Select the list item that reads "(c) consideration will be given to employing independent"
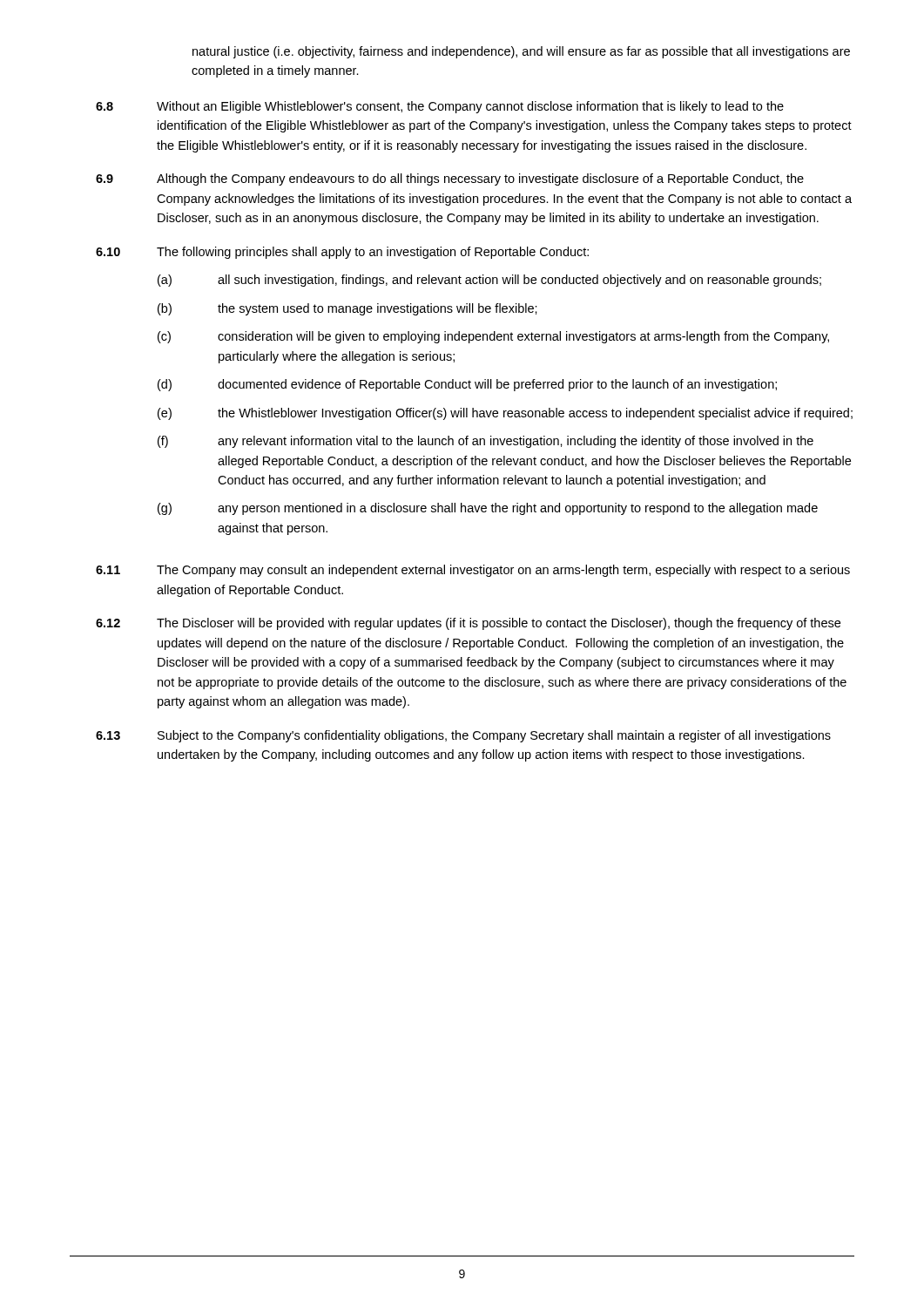 tap(506, 346)
